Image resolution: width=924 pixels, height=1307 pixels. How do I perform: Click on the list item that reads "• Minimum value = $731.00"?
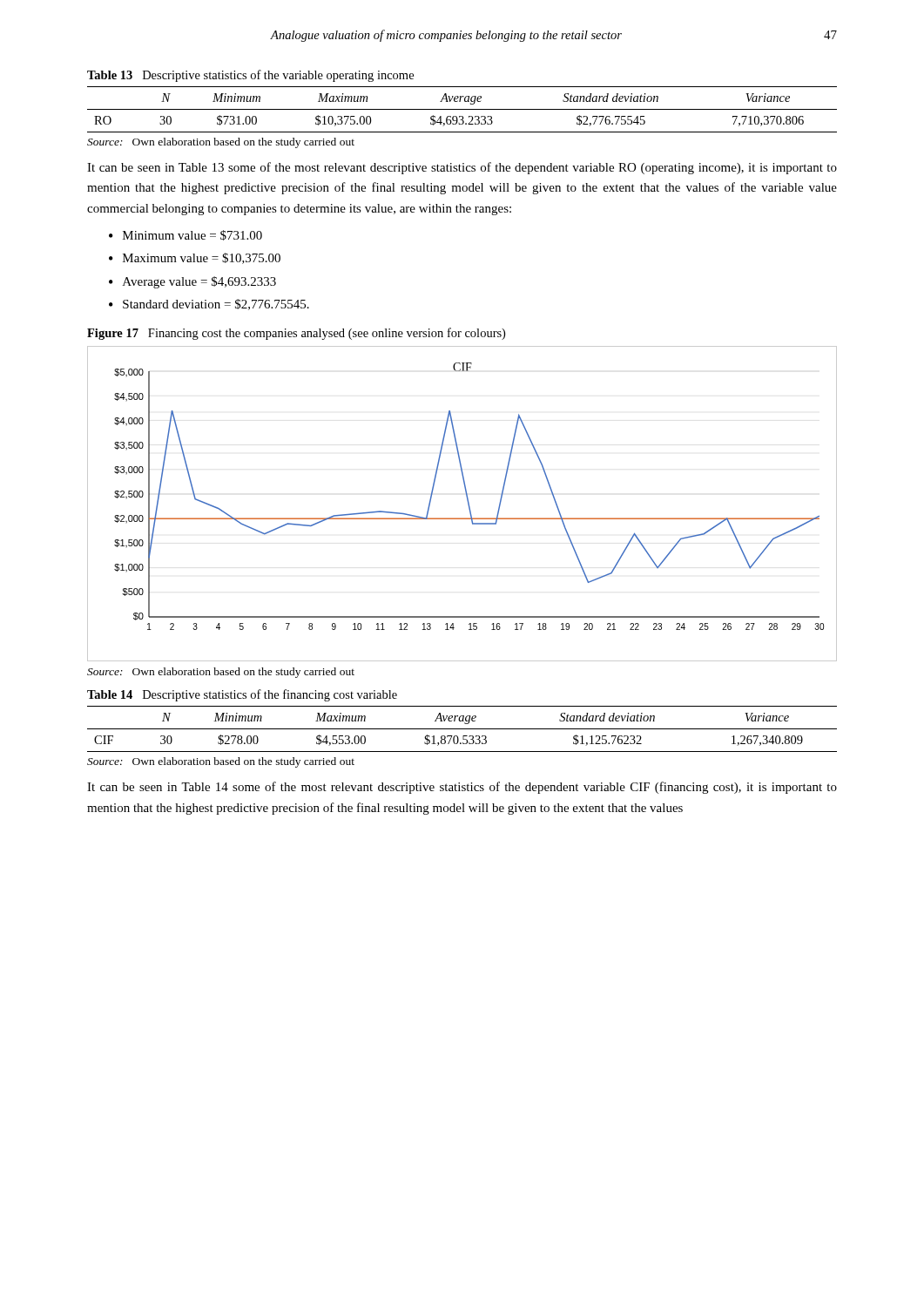[x=185, y=236]
